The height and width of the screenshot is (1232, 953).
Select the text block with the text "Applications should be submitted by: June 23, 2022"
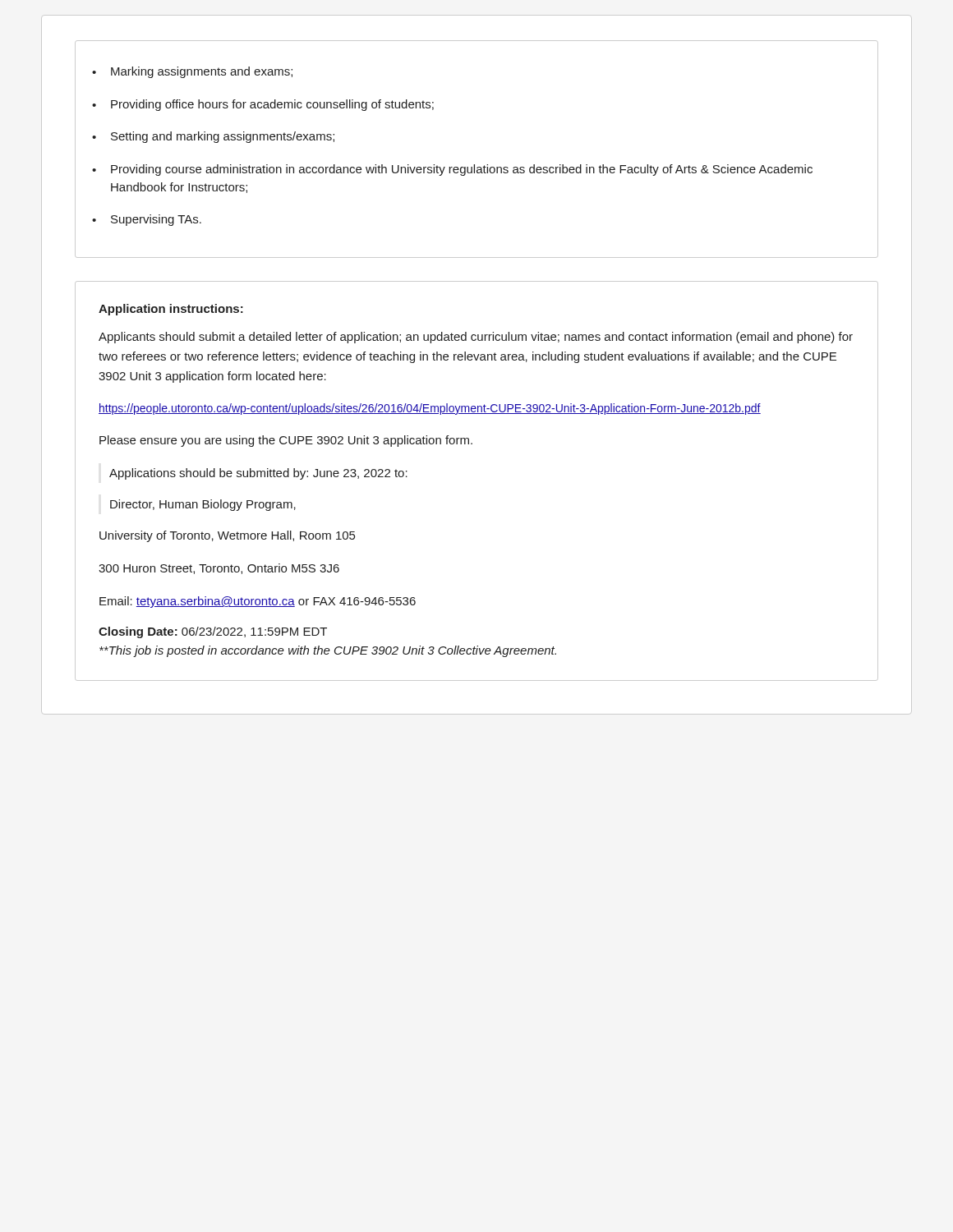pos(259,473)
